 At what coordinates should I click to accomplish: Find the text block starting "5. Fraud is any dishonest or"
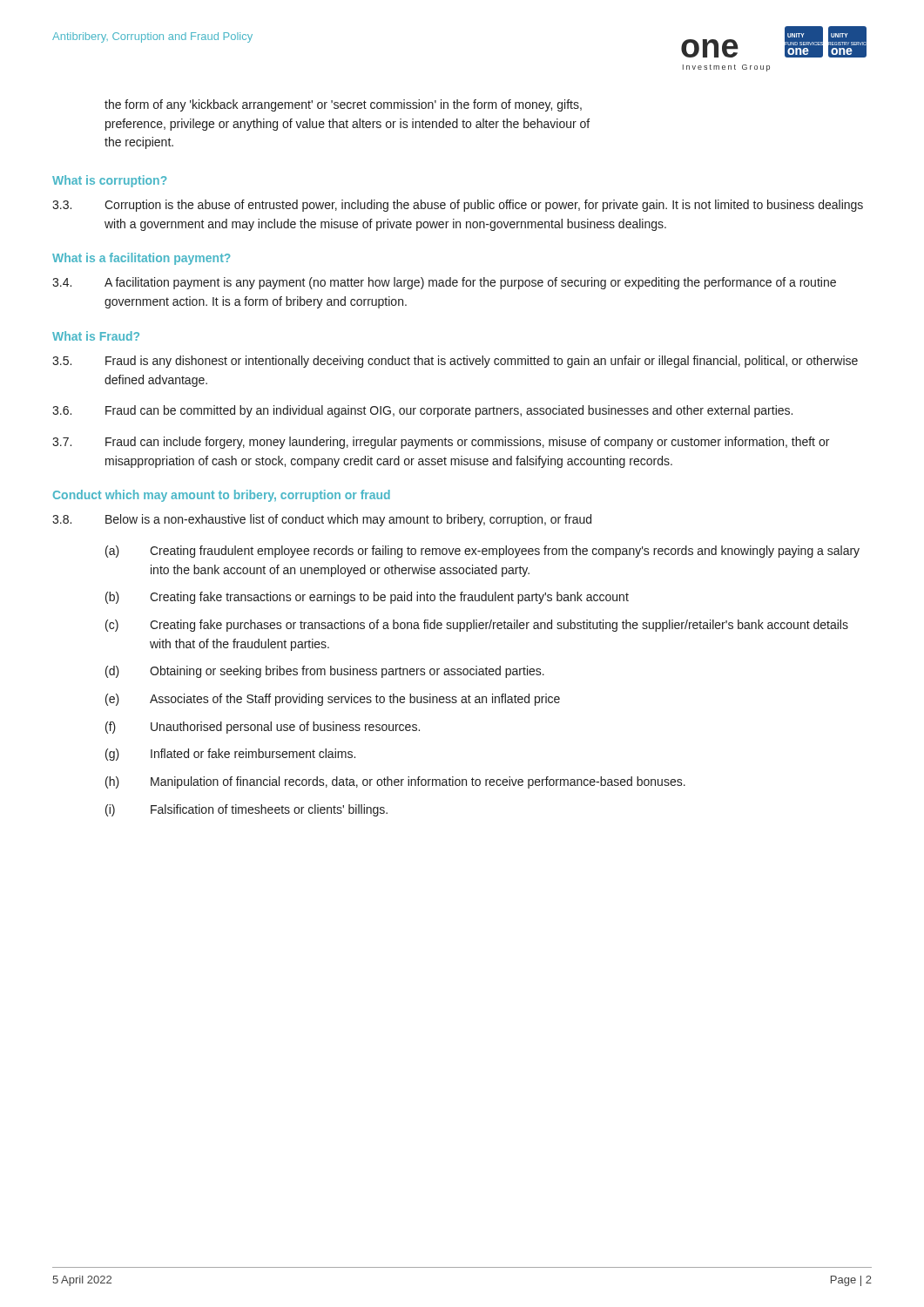pos(462,371)
